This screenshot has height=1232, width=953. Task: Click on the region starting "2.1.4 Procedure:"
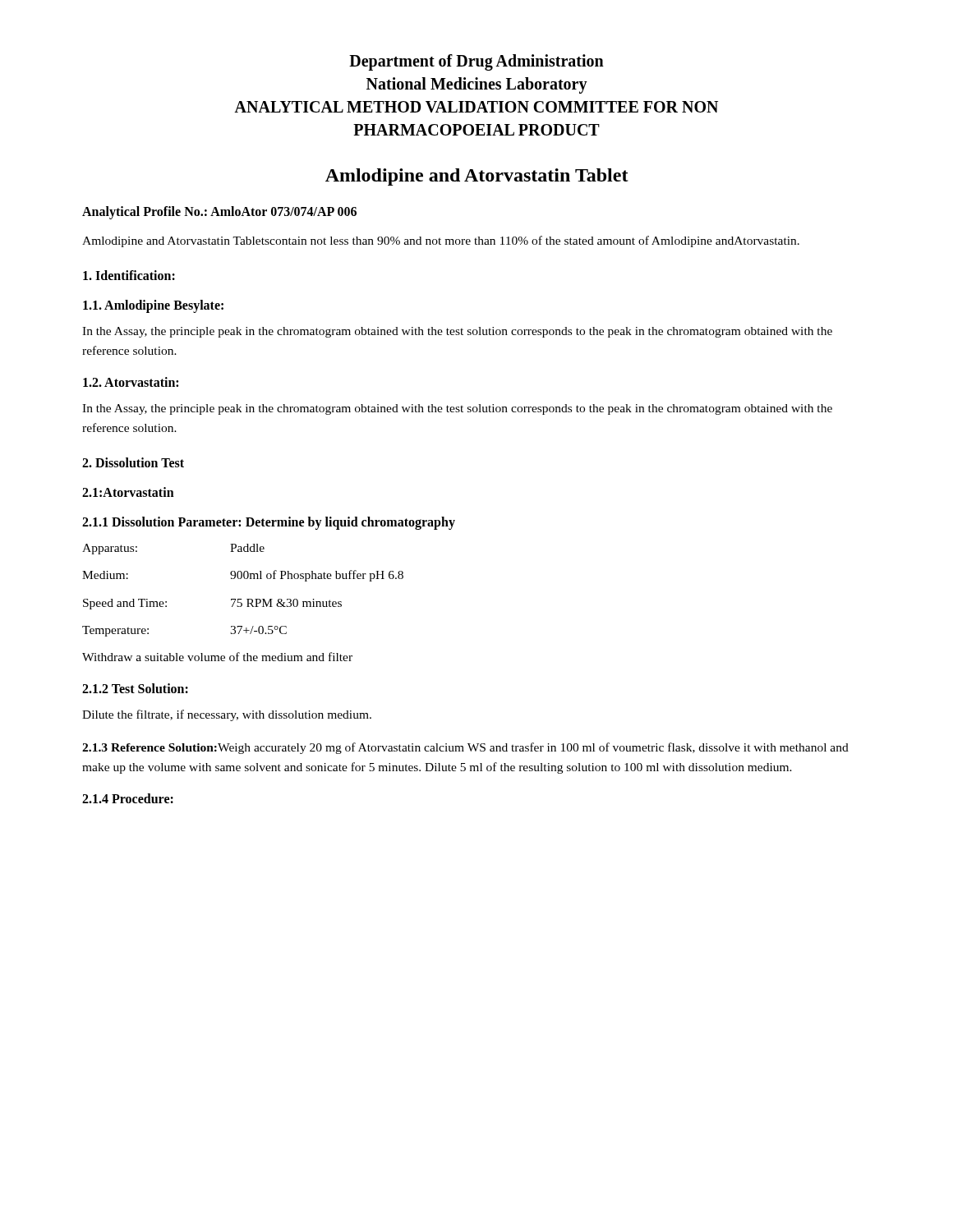(x=128, y=799)
